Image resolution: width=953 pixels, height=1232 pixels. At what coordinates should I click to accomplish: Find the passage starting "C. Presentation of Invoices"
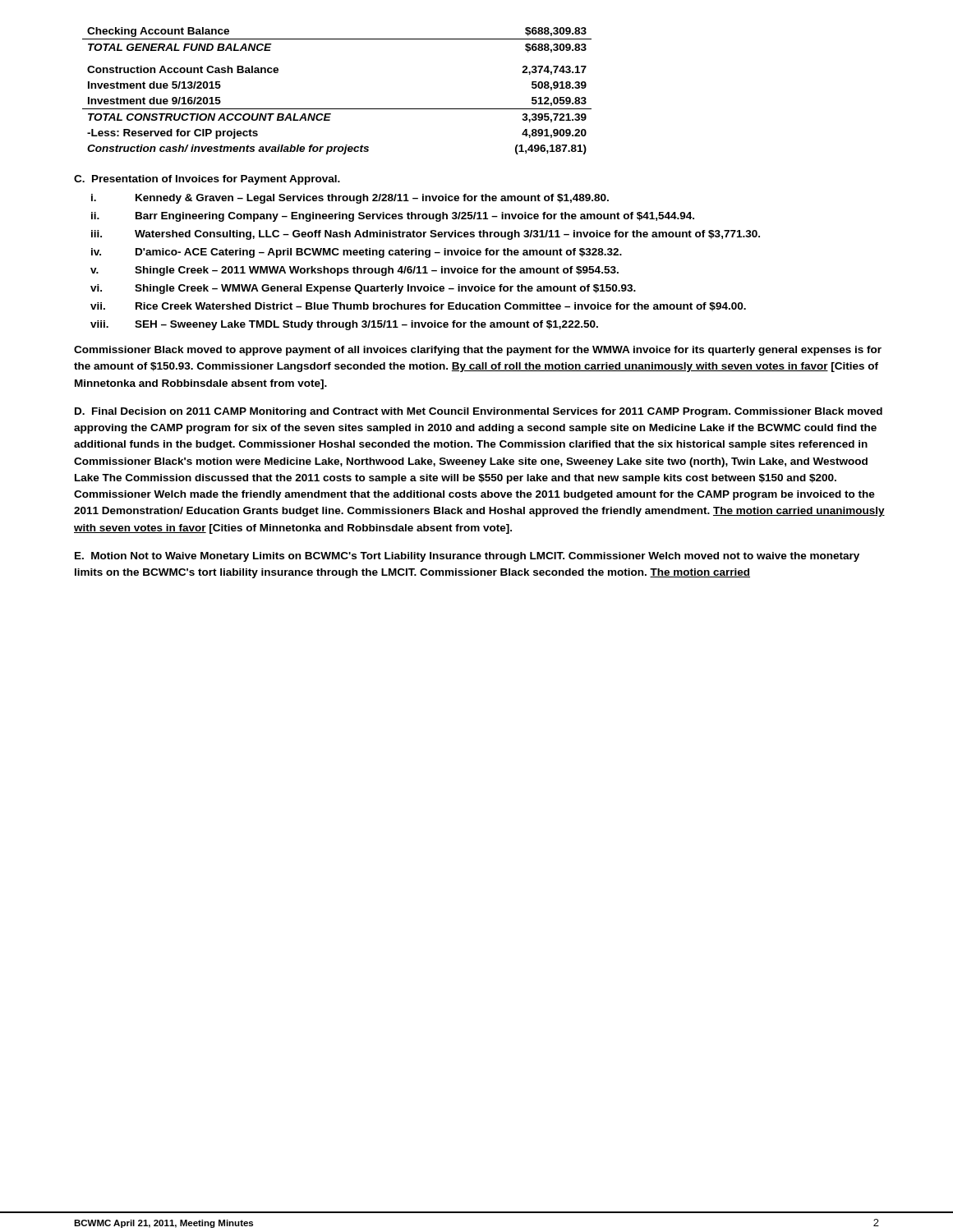coord(207,179)
